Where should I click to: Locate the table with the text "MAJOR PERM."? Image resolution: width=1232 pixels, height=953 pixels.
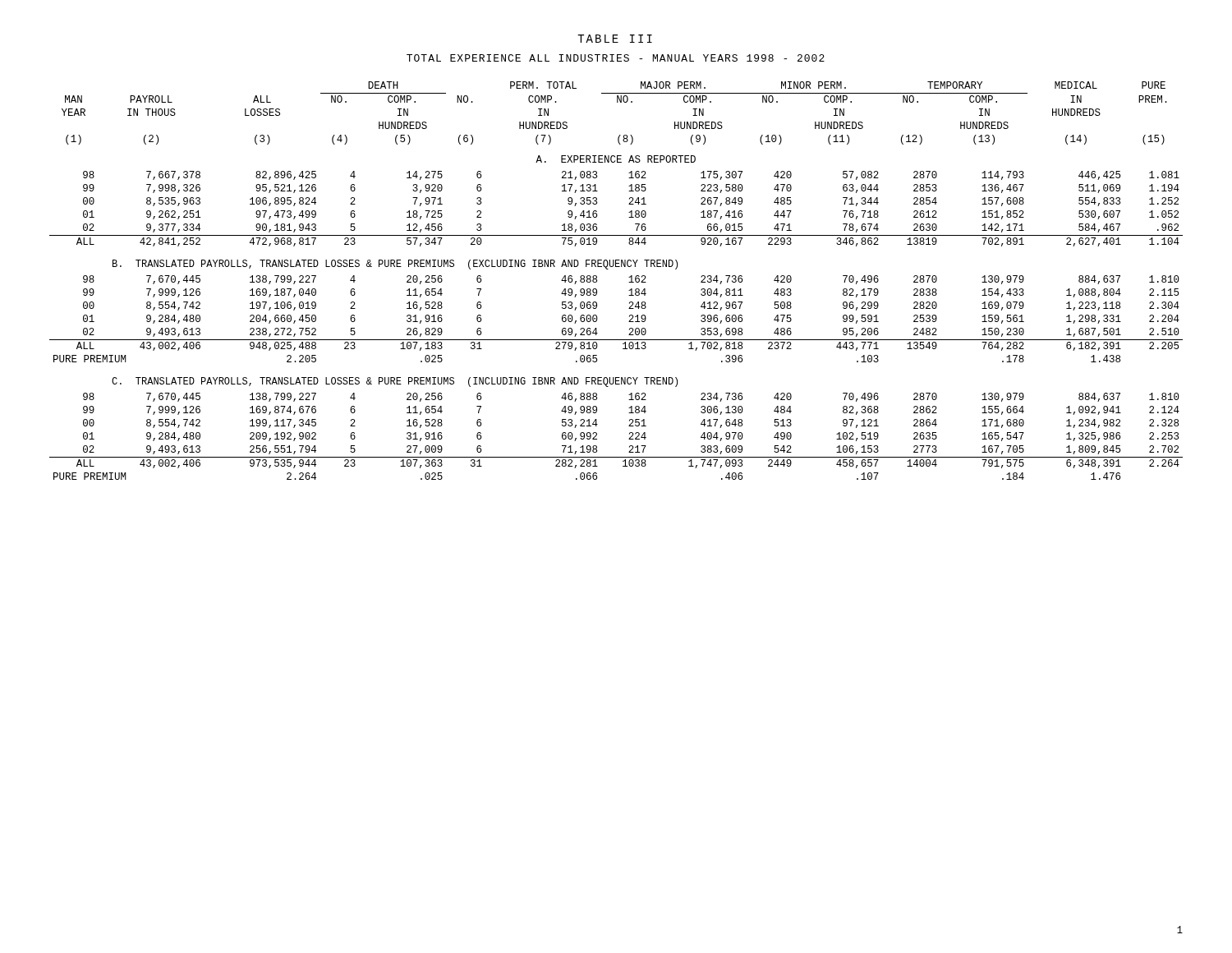(616, 282)
